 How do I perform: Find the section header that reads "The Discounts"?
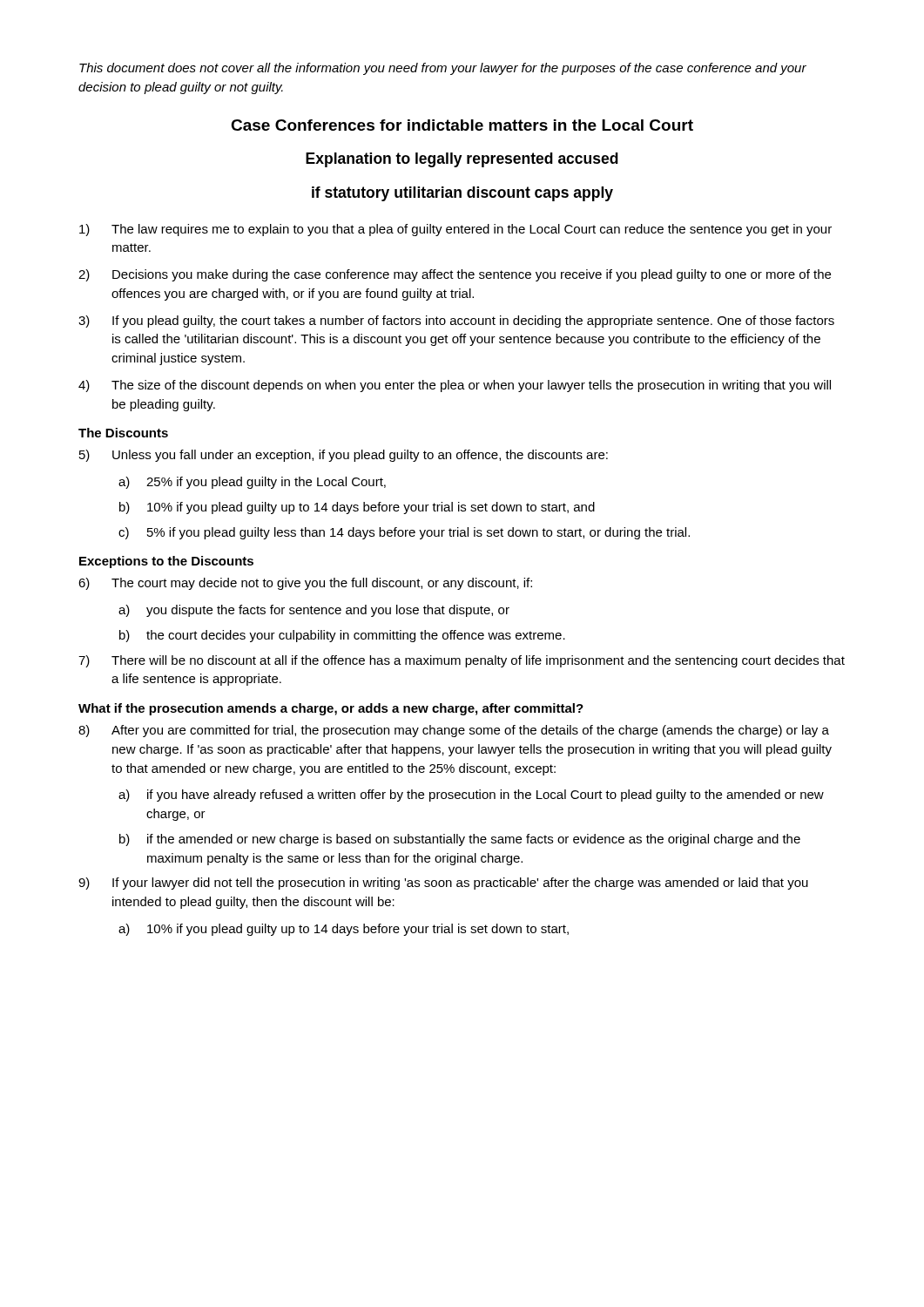click(x=123, y=433)
